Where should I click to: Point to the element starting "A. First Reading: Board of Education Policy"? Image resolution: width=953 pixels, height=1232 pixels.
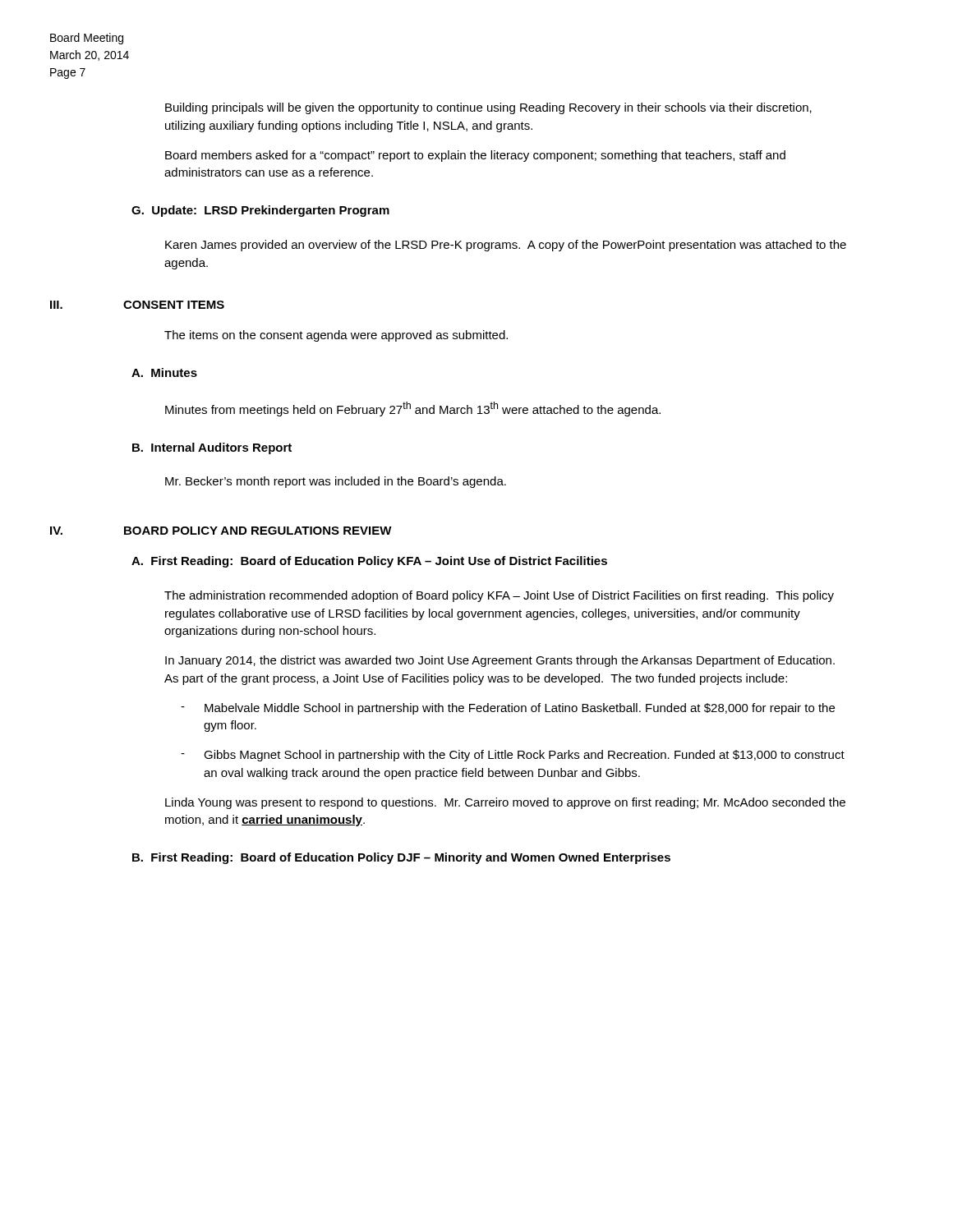pyautogui.click(x=518, y=561)
